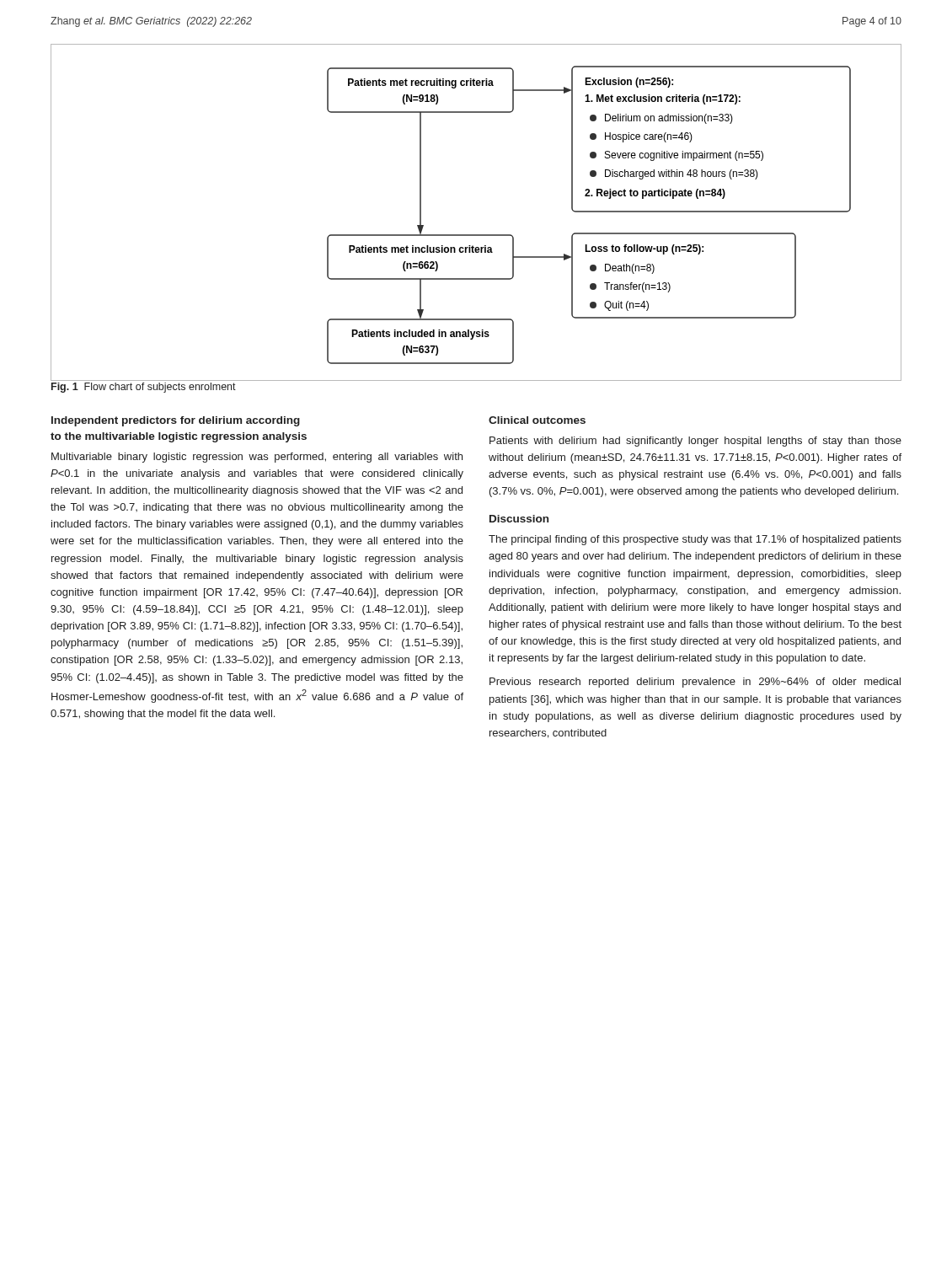Click on the flowchart

[x=476, y=212]
